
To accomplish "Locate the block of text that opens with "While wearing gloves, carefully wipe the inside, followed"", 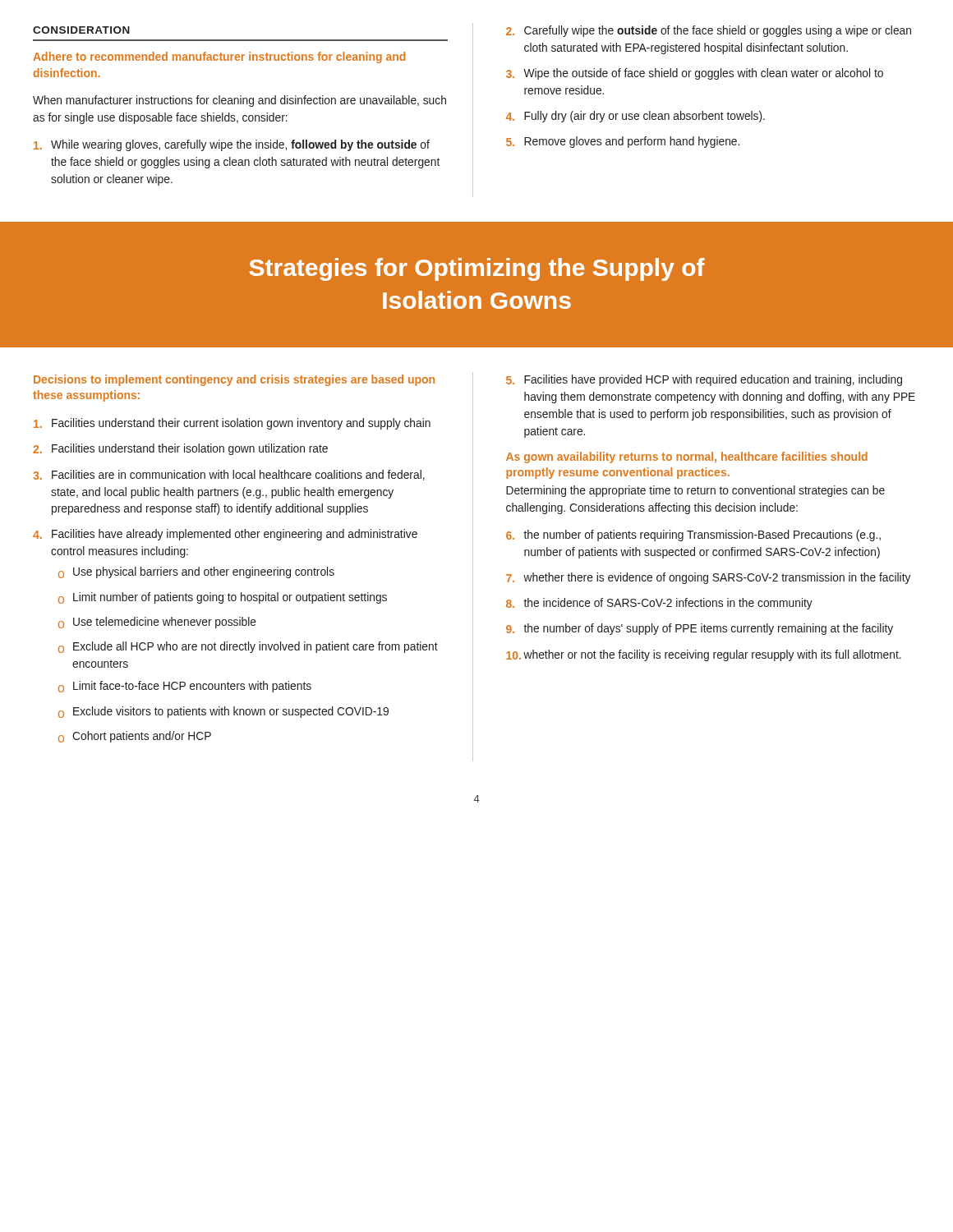I will coord(240,163).
